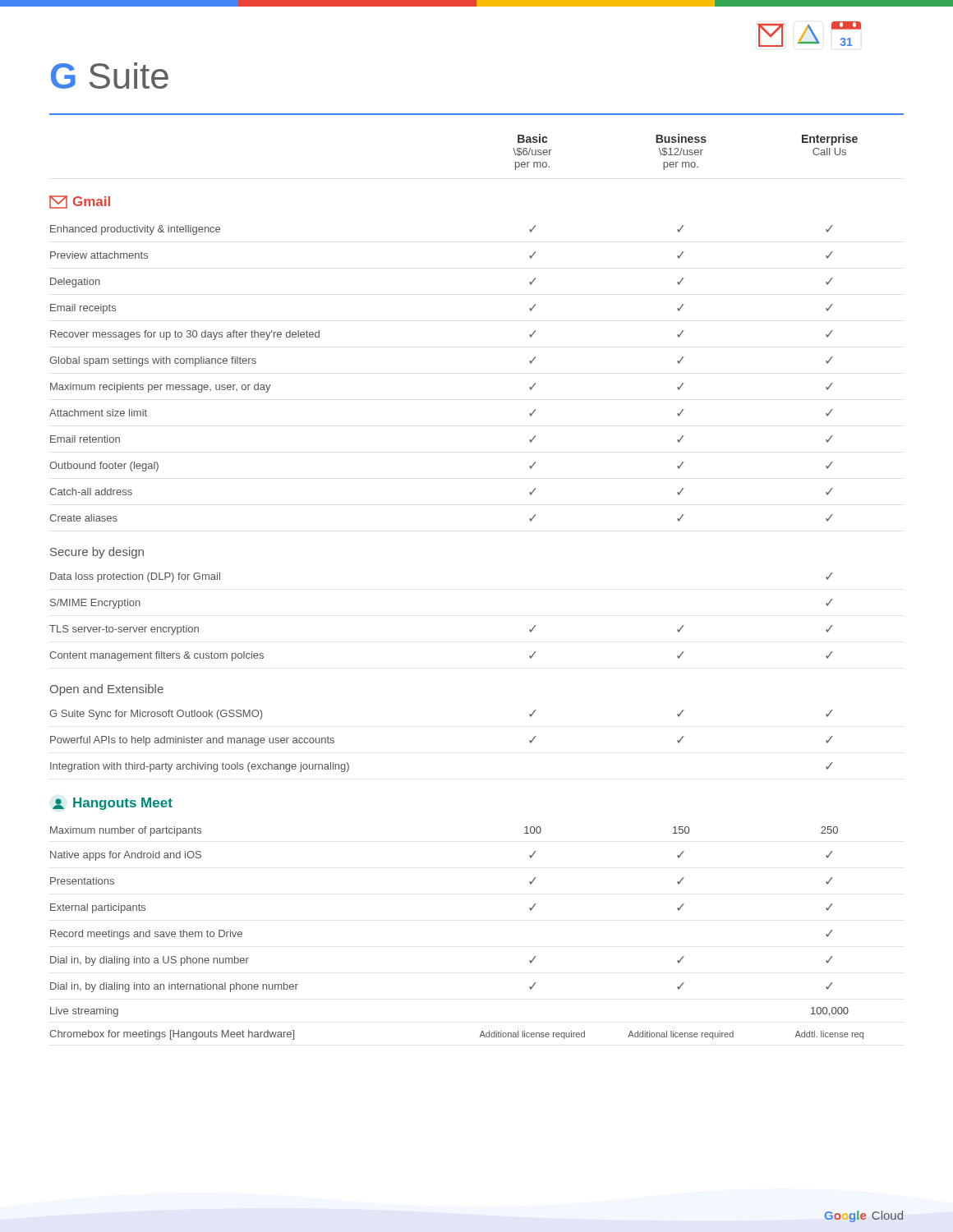Image resolution: width=953 pixels, height=1232 pixels.
Task: Locate the text "G Suite"
Action: pos(110,76)
